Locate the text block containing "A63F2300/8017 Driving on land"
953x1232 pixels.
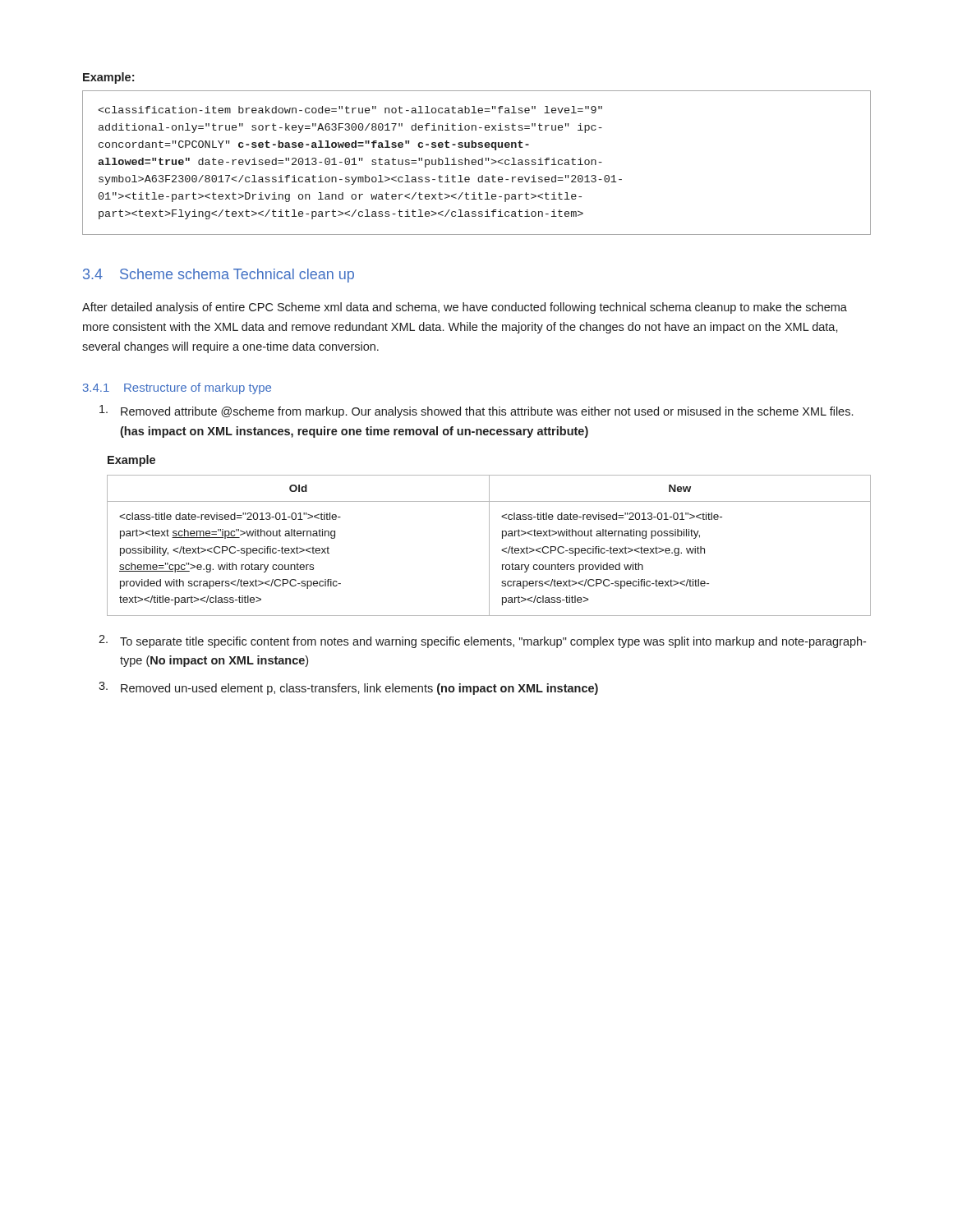(x=361, y=162)
